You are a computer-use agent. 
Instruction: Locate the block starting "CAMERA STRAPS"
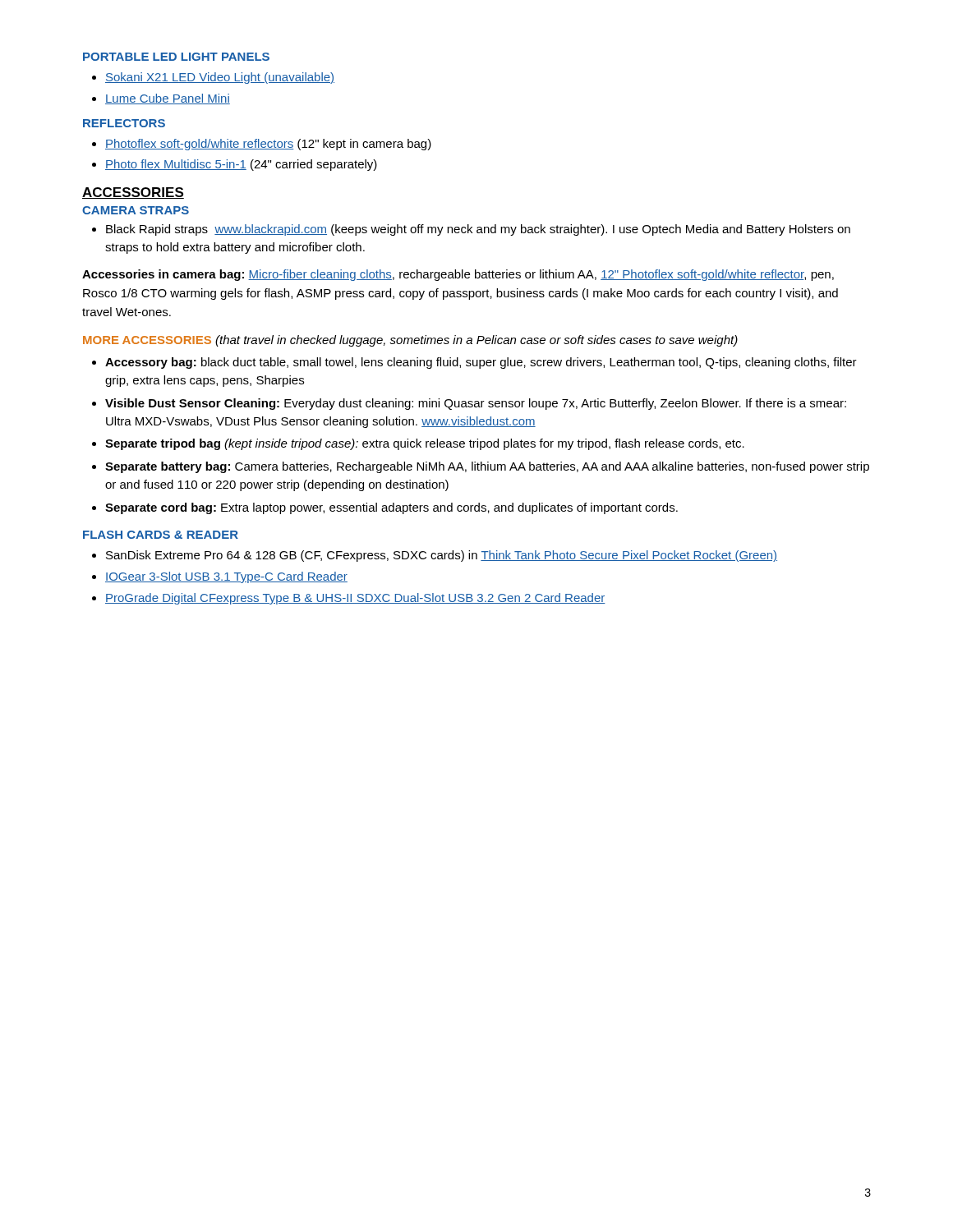pos(136,210)
